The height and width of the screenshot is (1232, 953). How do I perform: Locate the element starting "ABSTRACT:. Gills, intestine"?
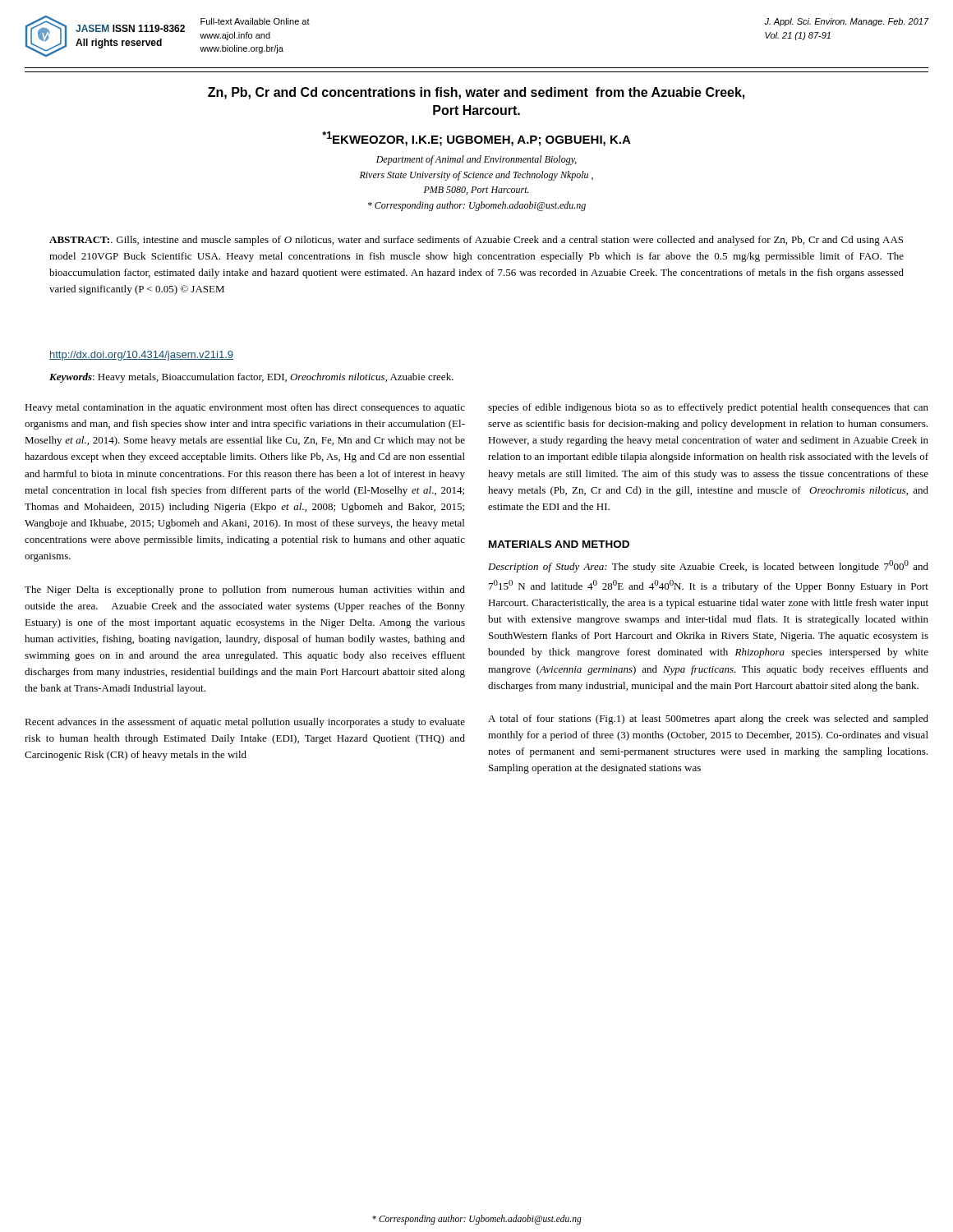[x=476, y=264]
